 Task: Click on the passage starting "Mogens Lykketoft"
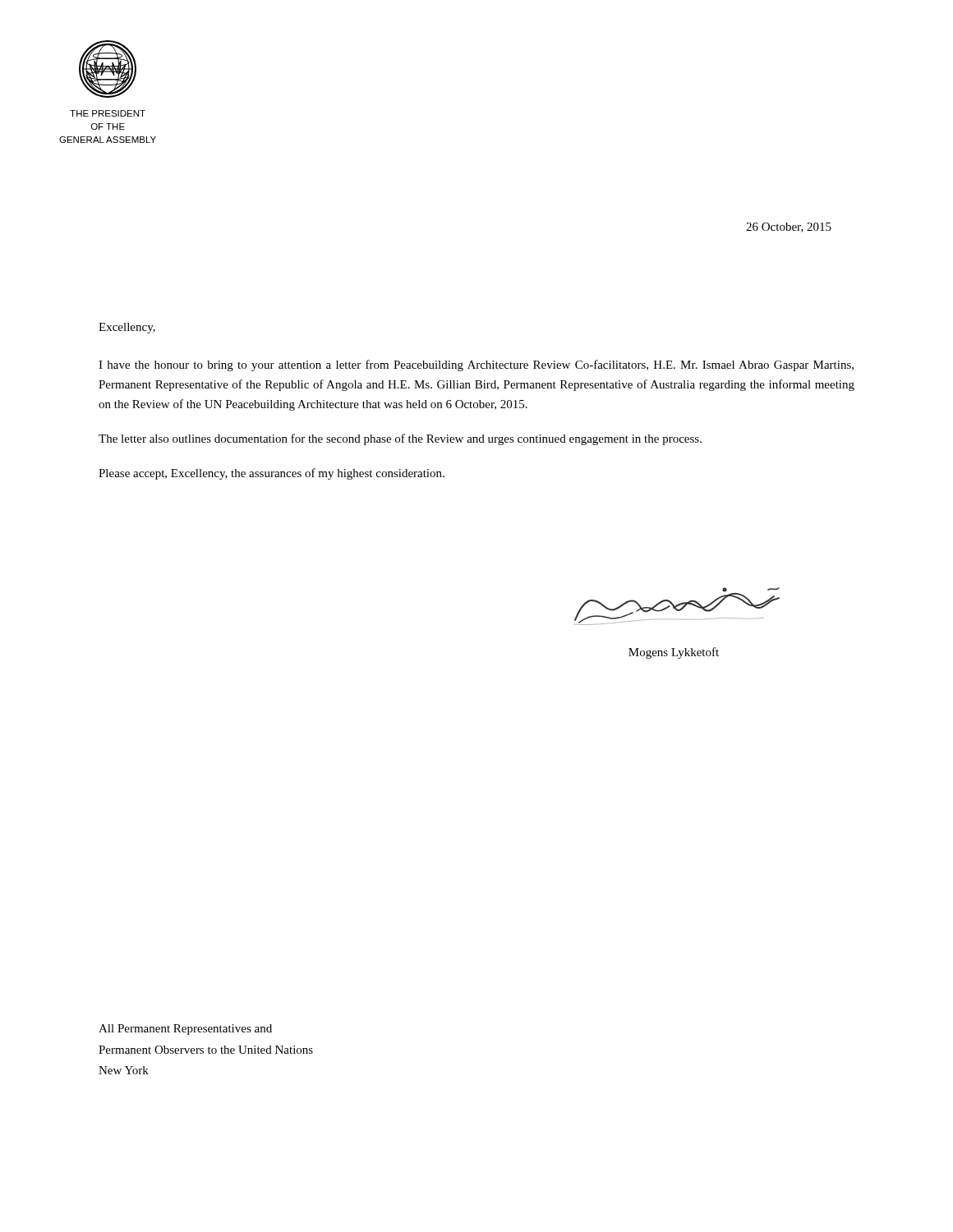(674, 652)
